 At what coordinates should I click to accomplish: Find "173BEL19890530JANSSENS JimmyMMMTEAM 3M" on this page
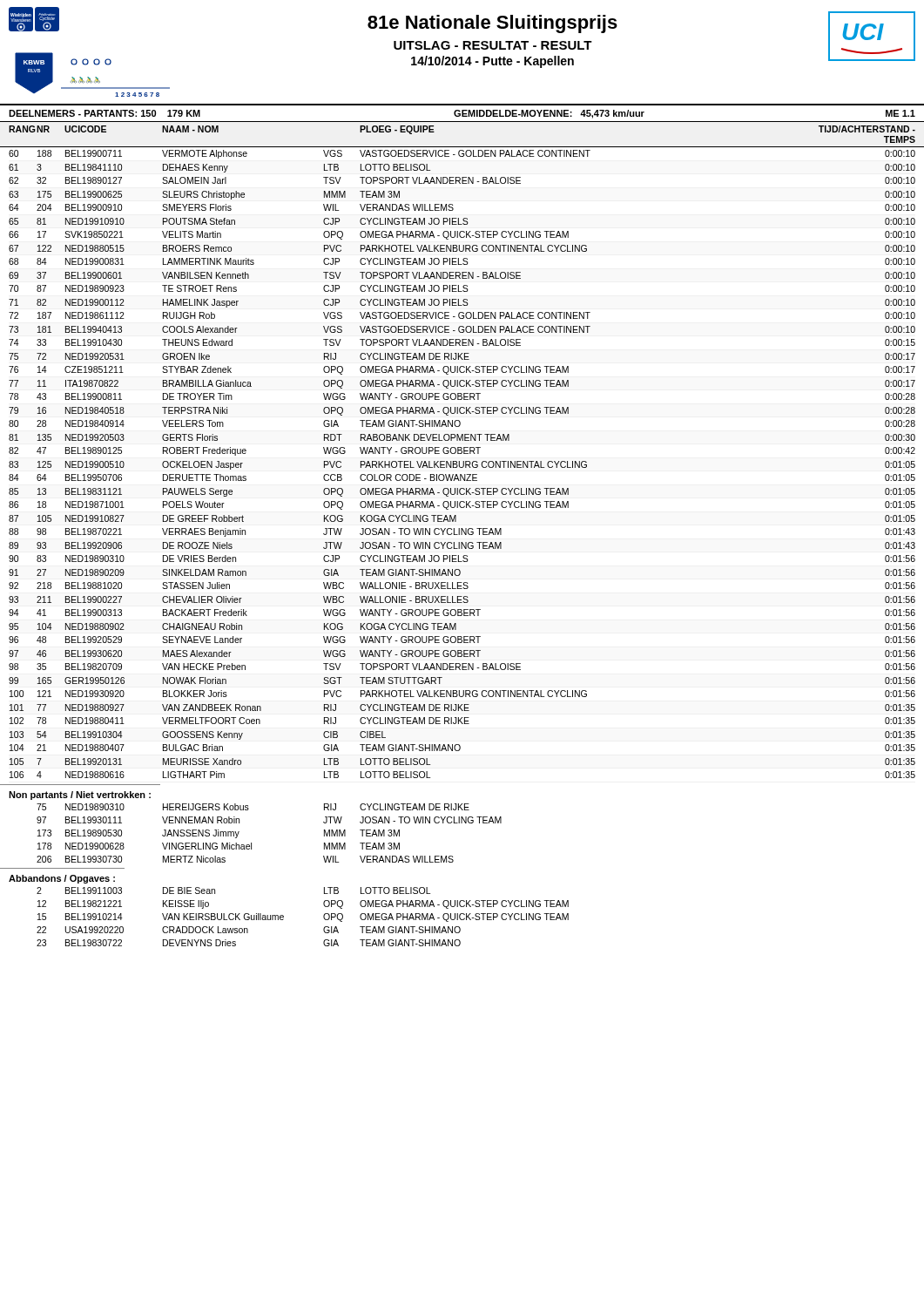pyautogui.click(x=462, y=833)
